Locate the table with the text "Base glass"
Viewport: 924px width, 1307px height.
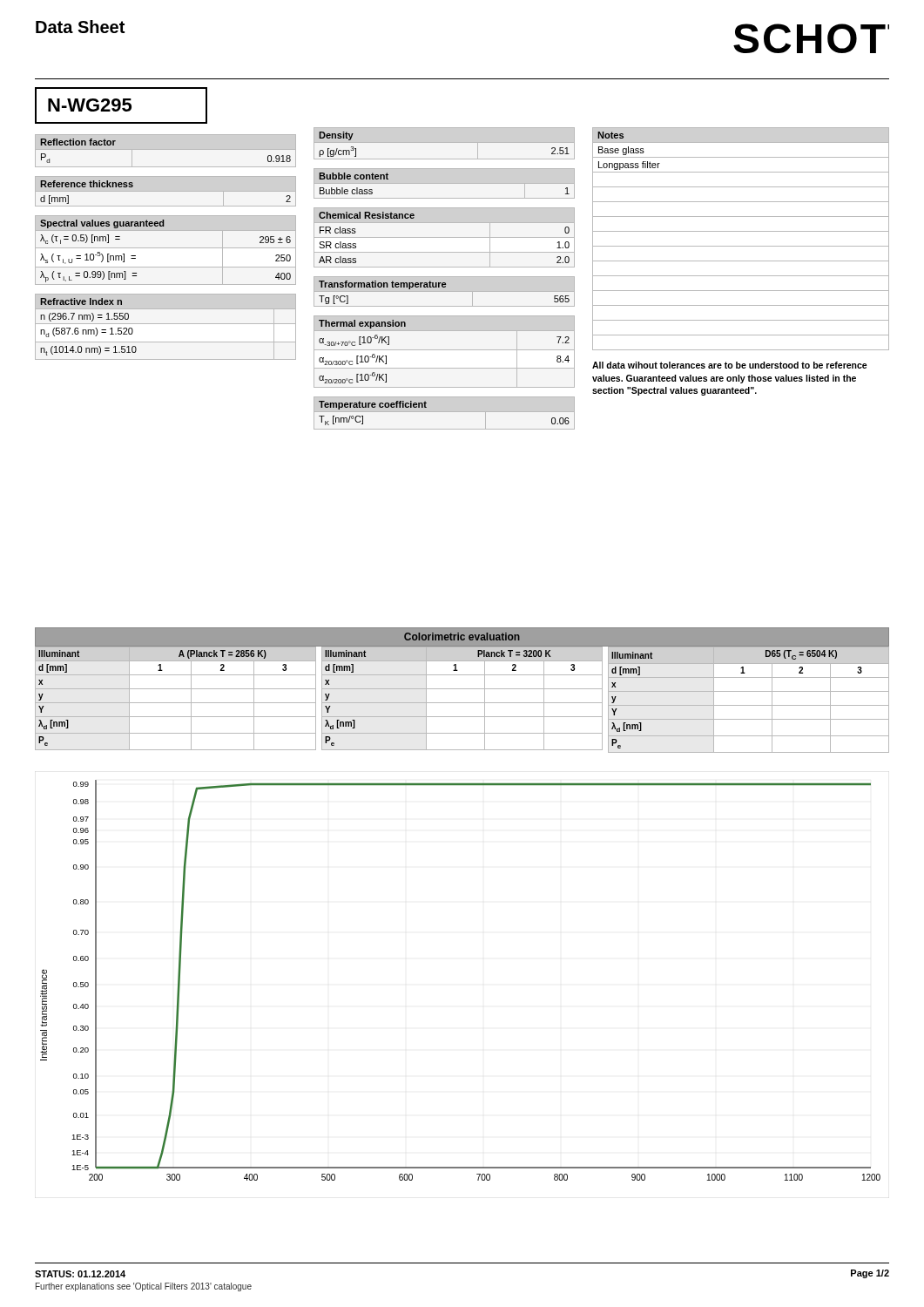(741, 239)
